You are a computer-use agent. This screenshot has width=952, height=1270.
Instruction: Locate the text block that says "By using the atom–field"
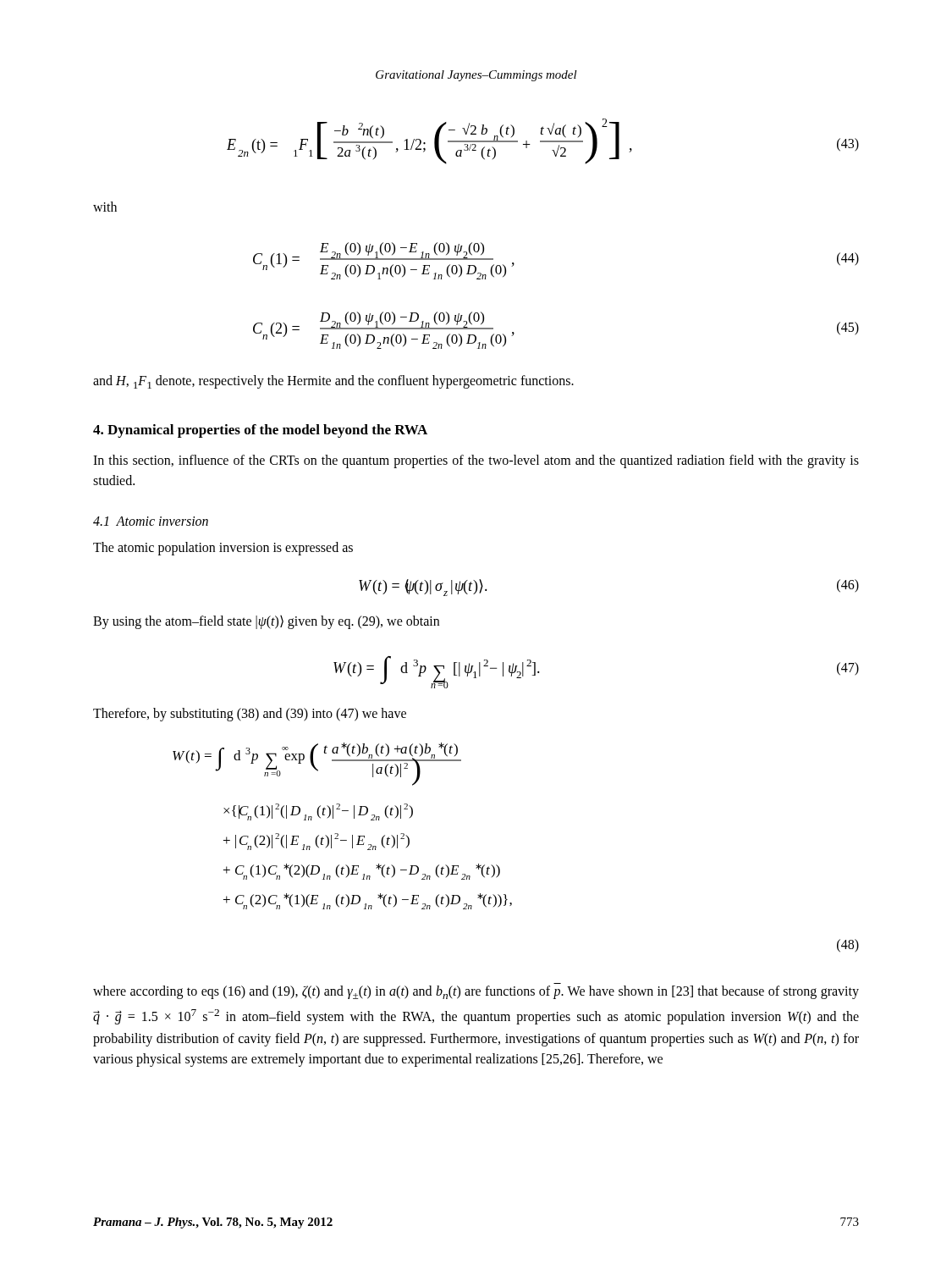pyautogui.click(x=266, y=621)
